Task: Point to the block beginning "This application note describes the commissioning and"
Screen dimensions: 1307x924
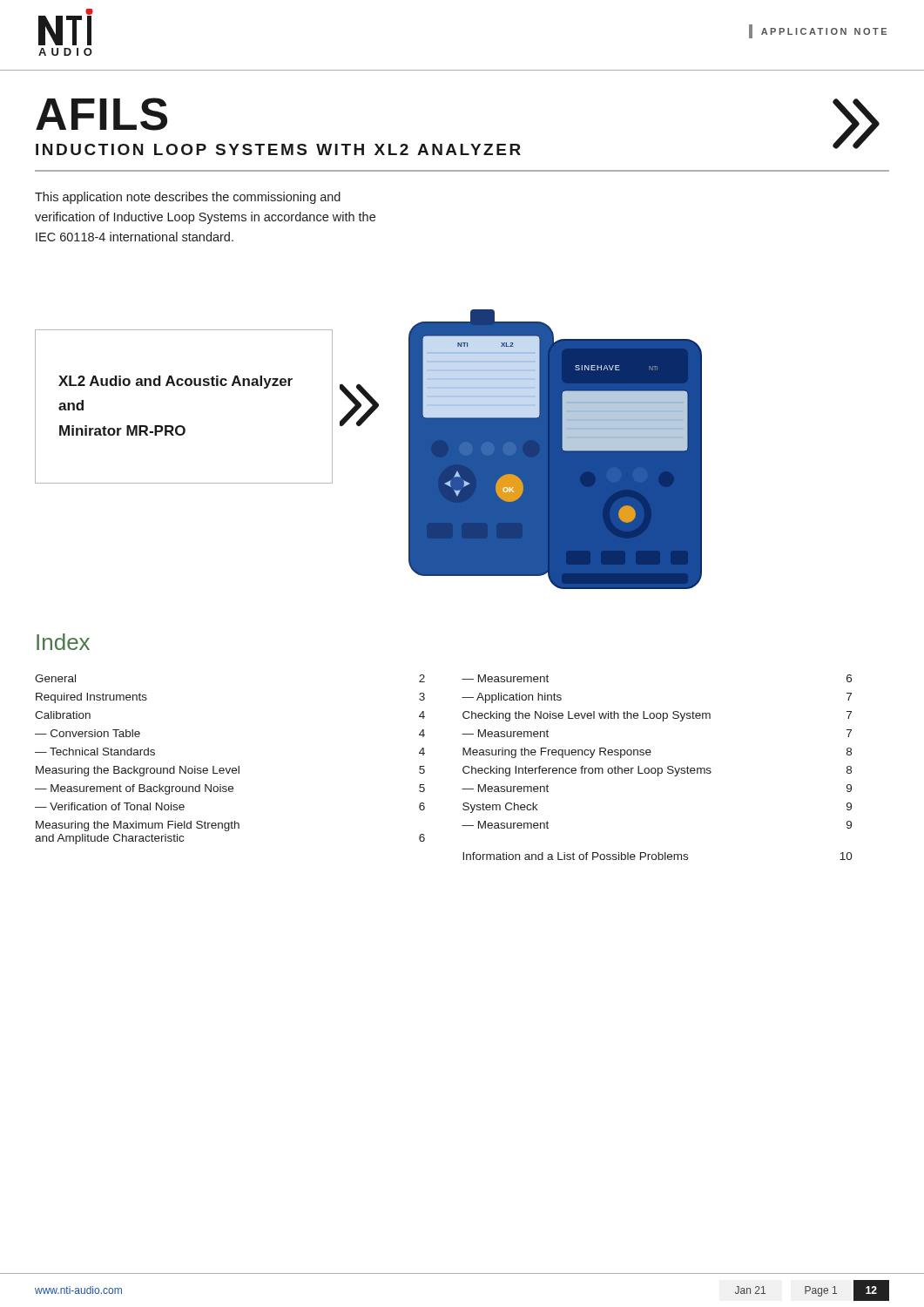Action: pyautogui.click(x=205, y=217)
